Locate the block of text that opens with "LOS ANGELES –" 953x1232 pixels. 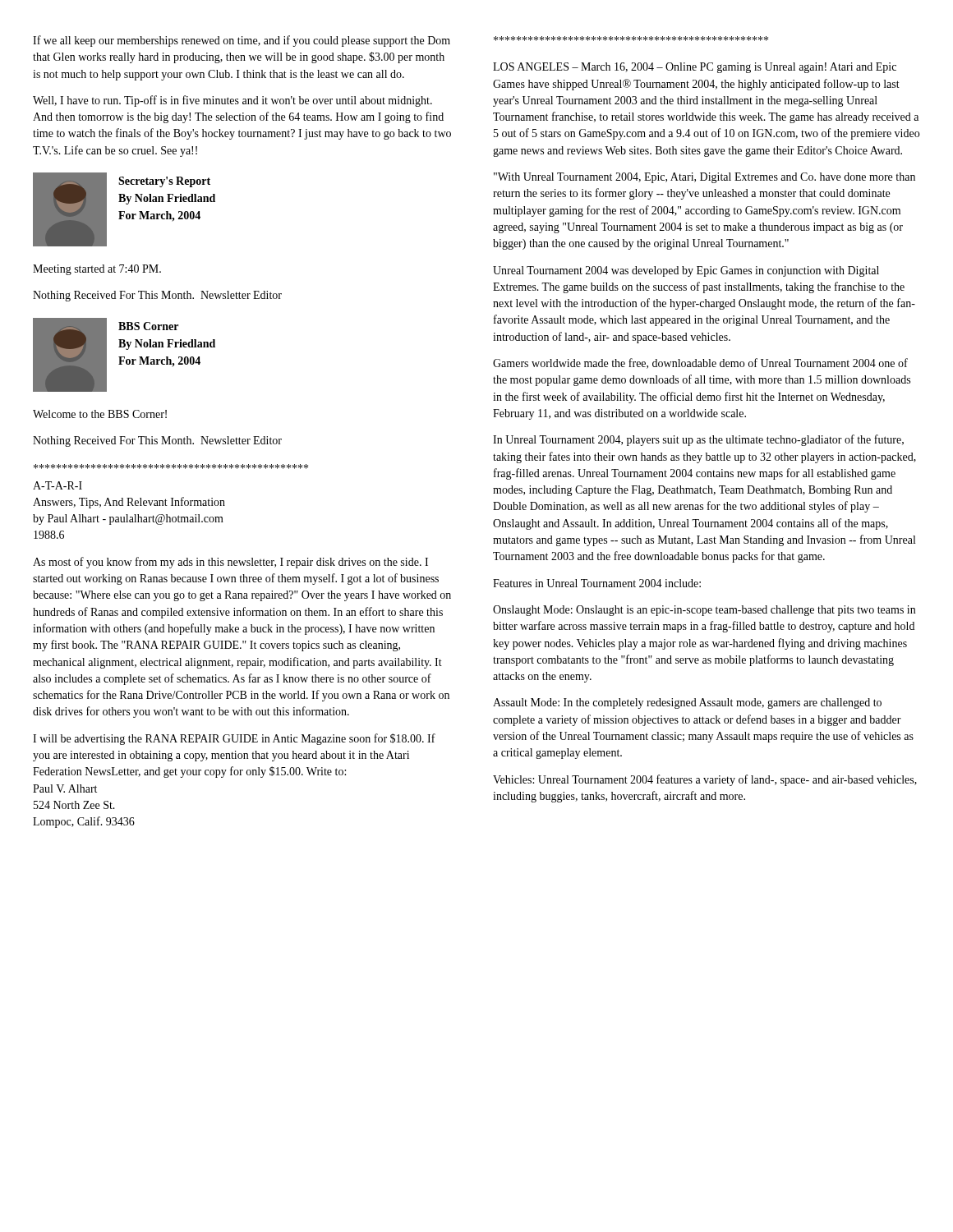(x=707, y=109)
